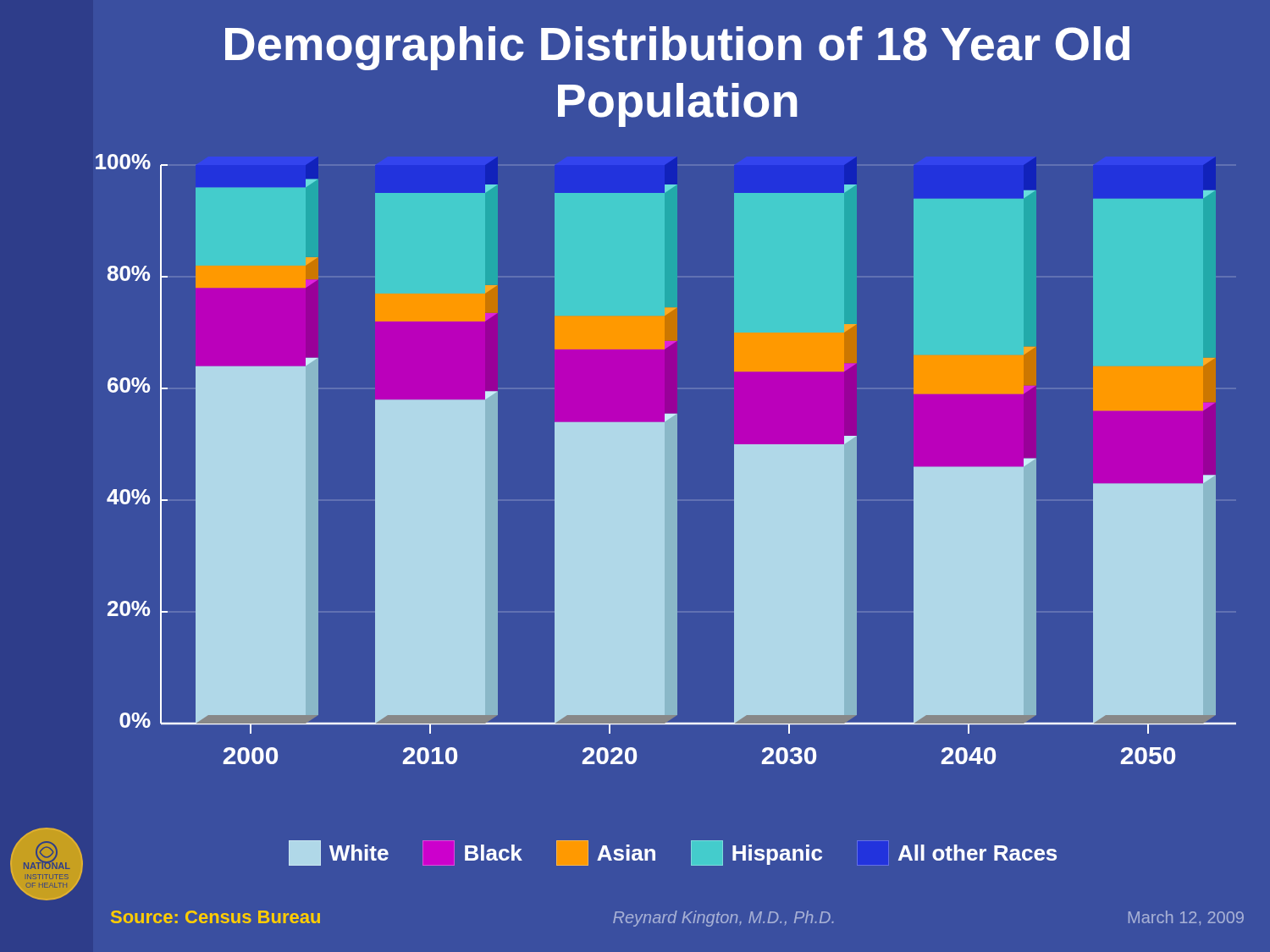1270x952 pixels.
Task: Click the title
Action: (x=677, y=72)
